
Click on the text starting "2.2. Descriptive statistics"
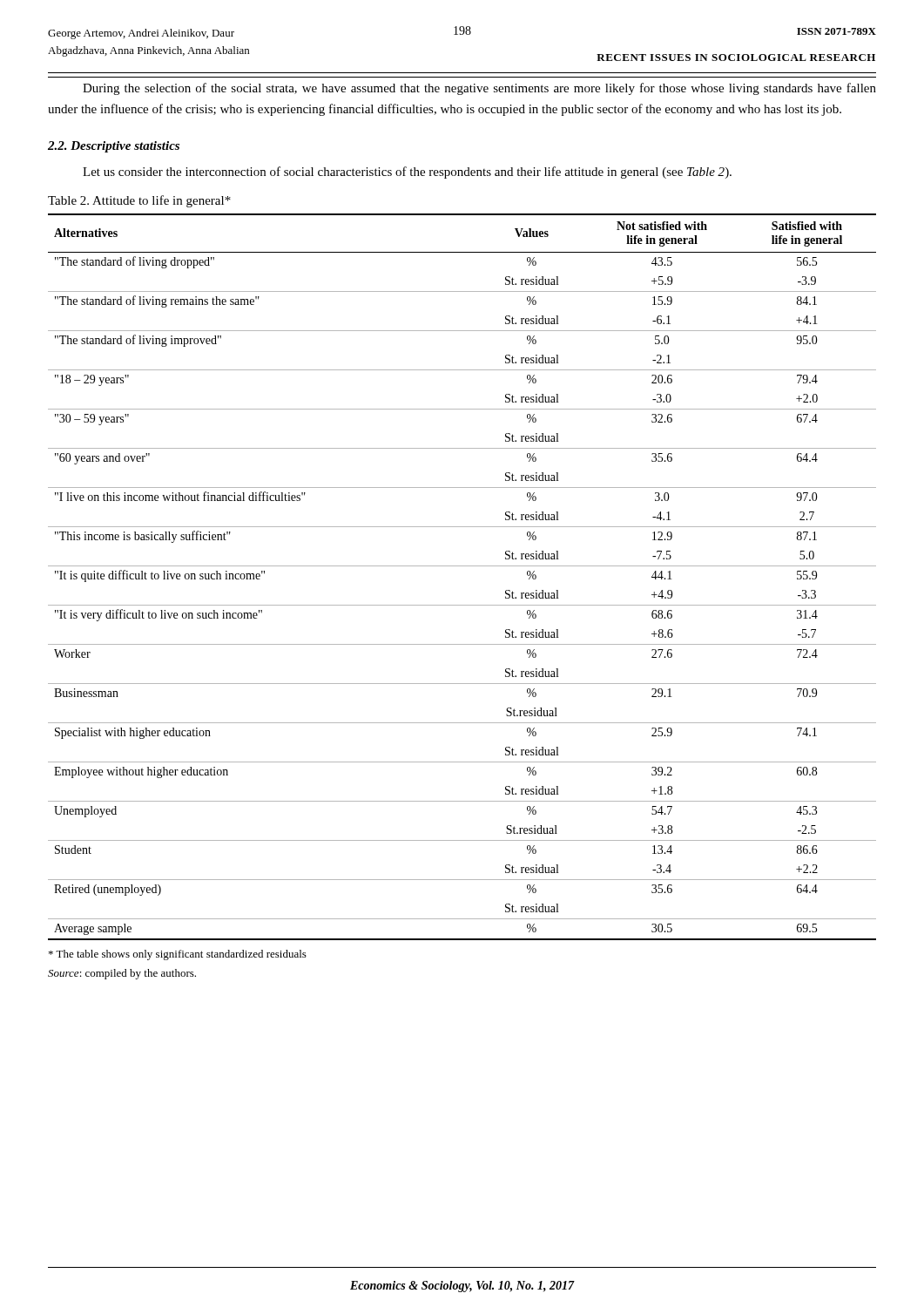click(x=114, y=146)
